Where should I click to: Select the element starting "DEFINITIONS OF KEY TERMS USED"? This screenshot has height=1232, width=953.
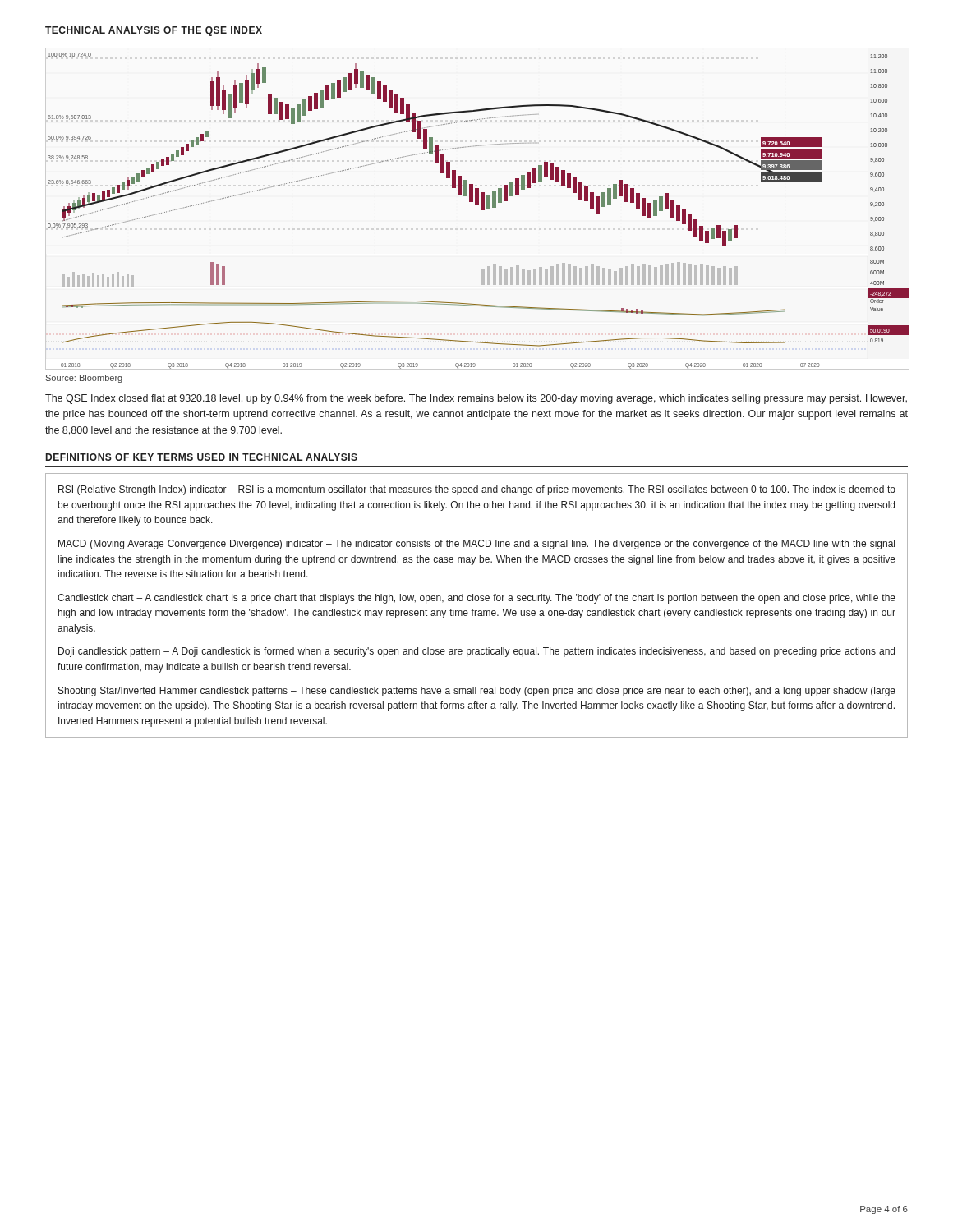202,458
